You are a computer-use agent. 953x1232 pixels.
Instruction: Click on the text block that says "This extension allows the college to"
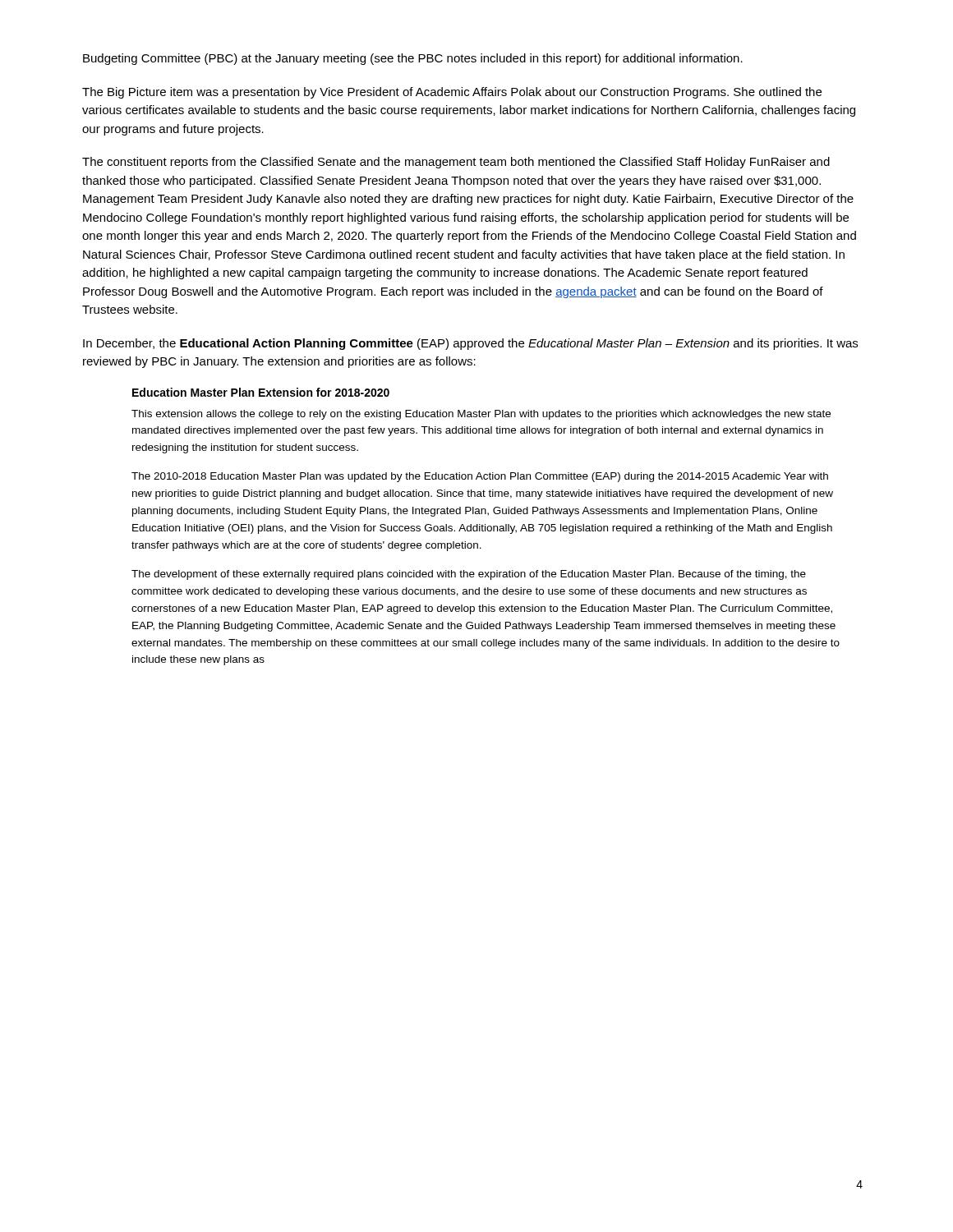481,430
